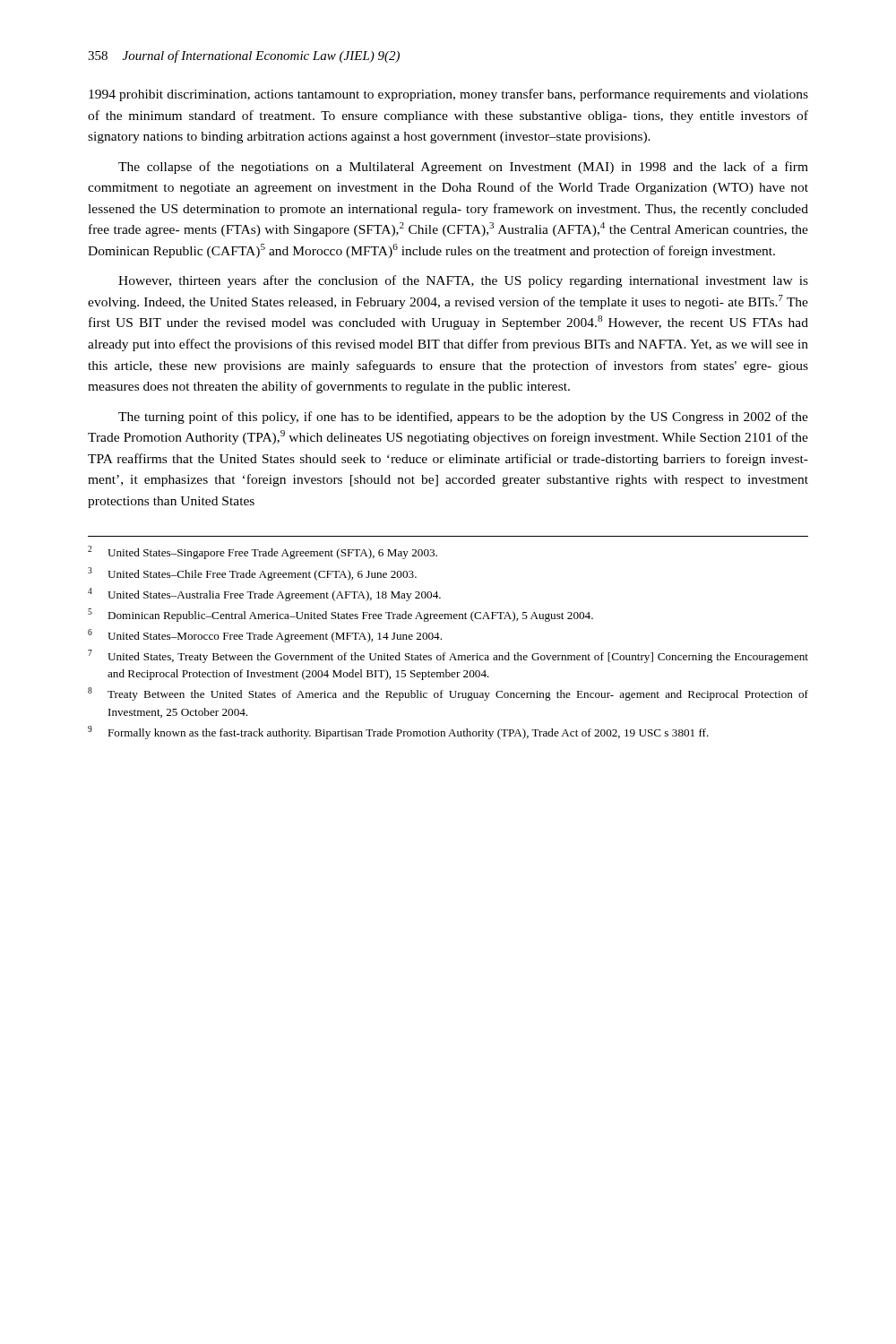Screen dimensions: 1344x896
Task: Click the passage that begins "6 United States–Morocco Free"
Action: click(448, 636)
